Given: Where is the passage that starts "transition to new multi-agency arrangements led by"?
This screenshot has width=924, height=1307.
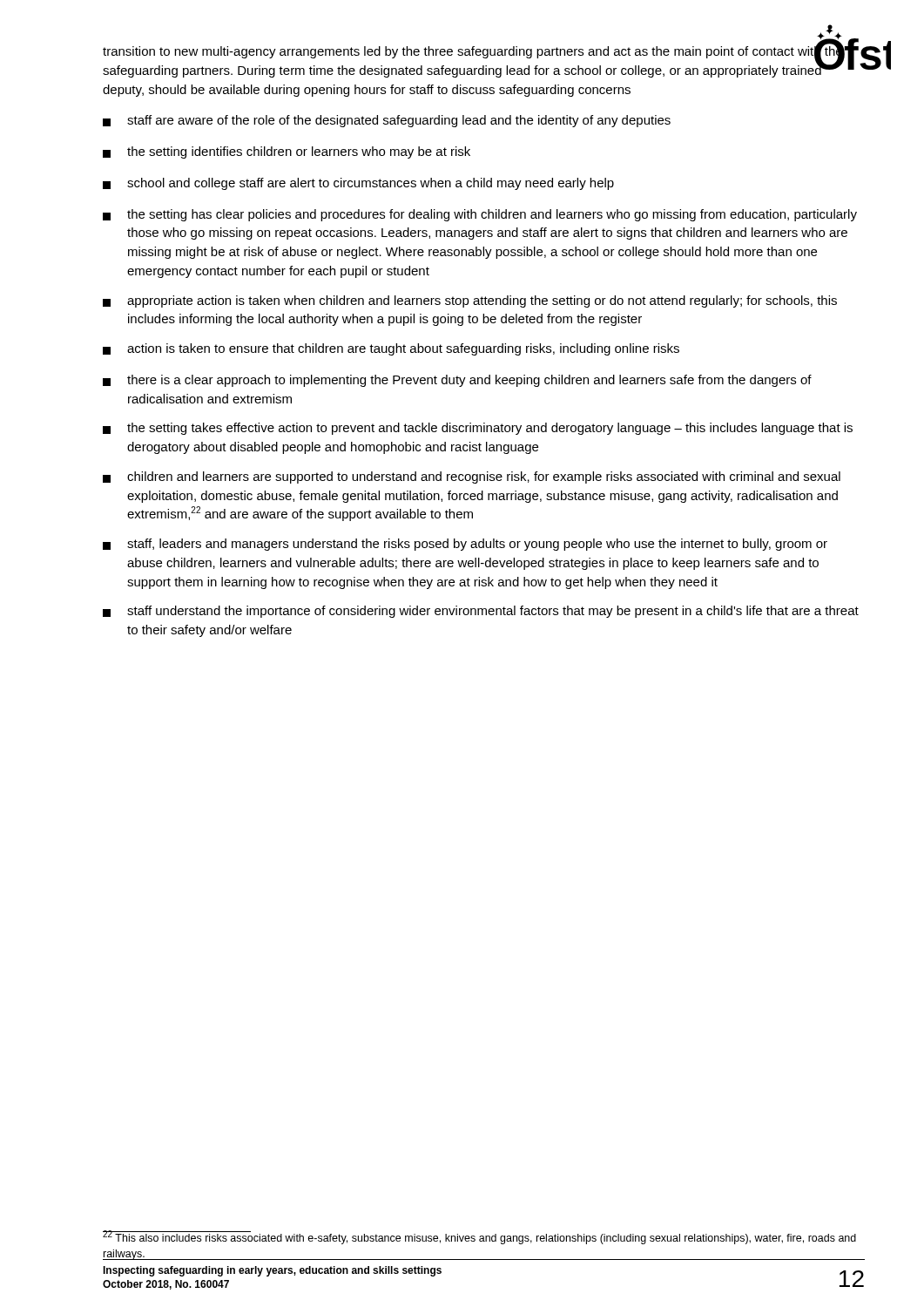Looking at the screenshot, I should pyautogui.click(x=473, y=70).
